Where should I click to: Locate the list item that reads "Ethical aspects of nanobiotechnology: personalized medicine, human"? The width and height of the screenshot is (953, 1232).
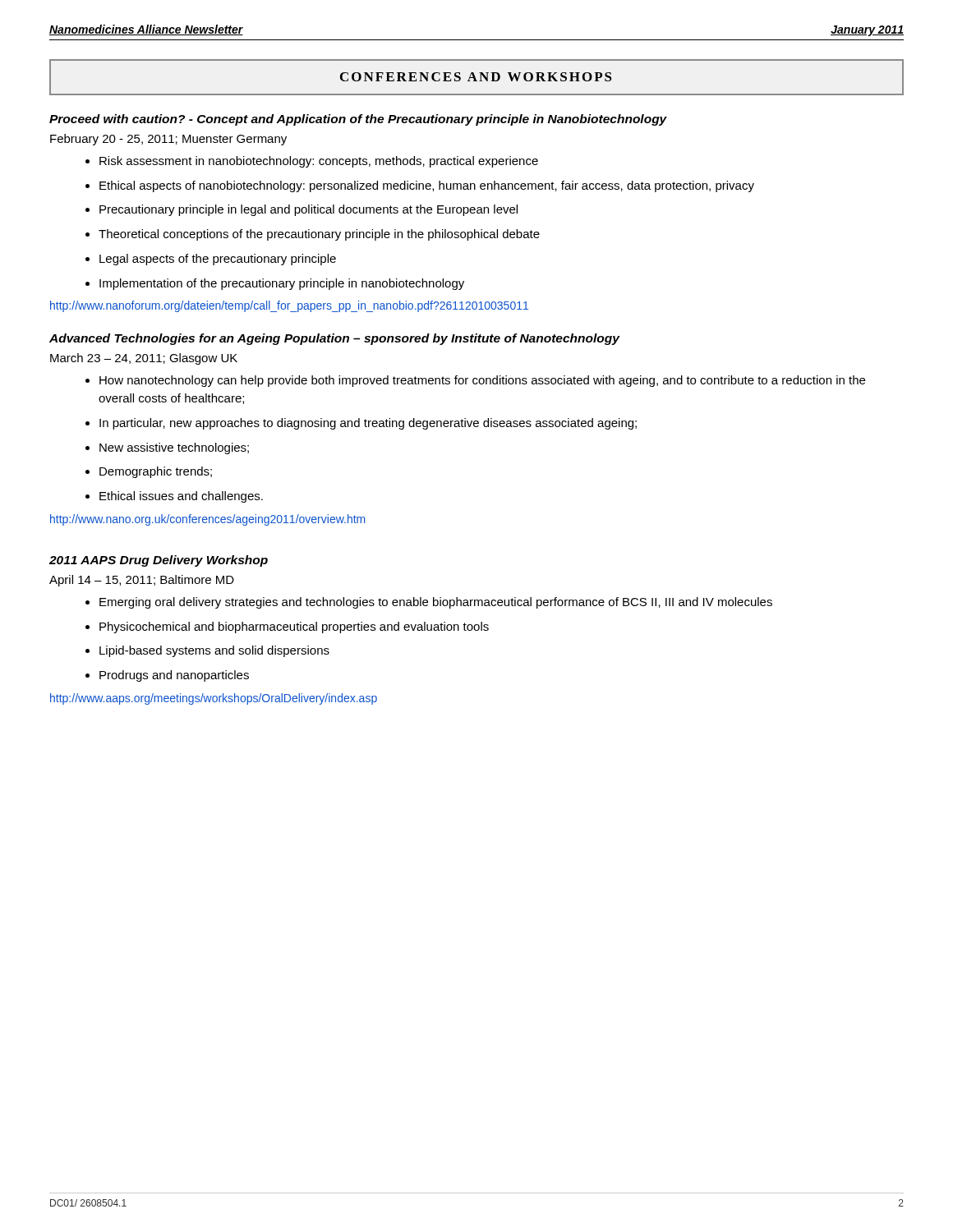click(x=426, y=185)
